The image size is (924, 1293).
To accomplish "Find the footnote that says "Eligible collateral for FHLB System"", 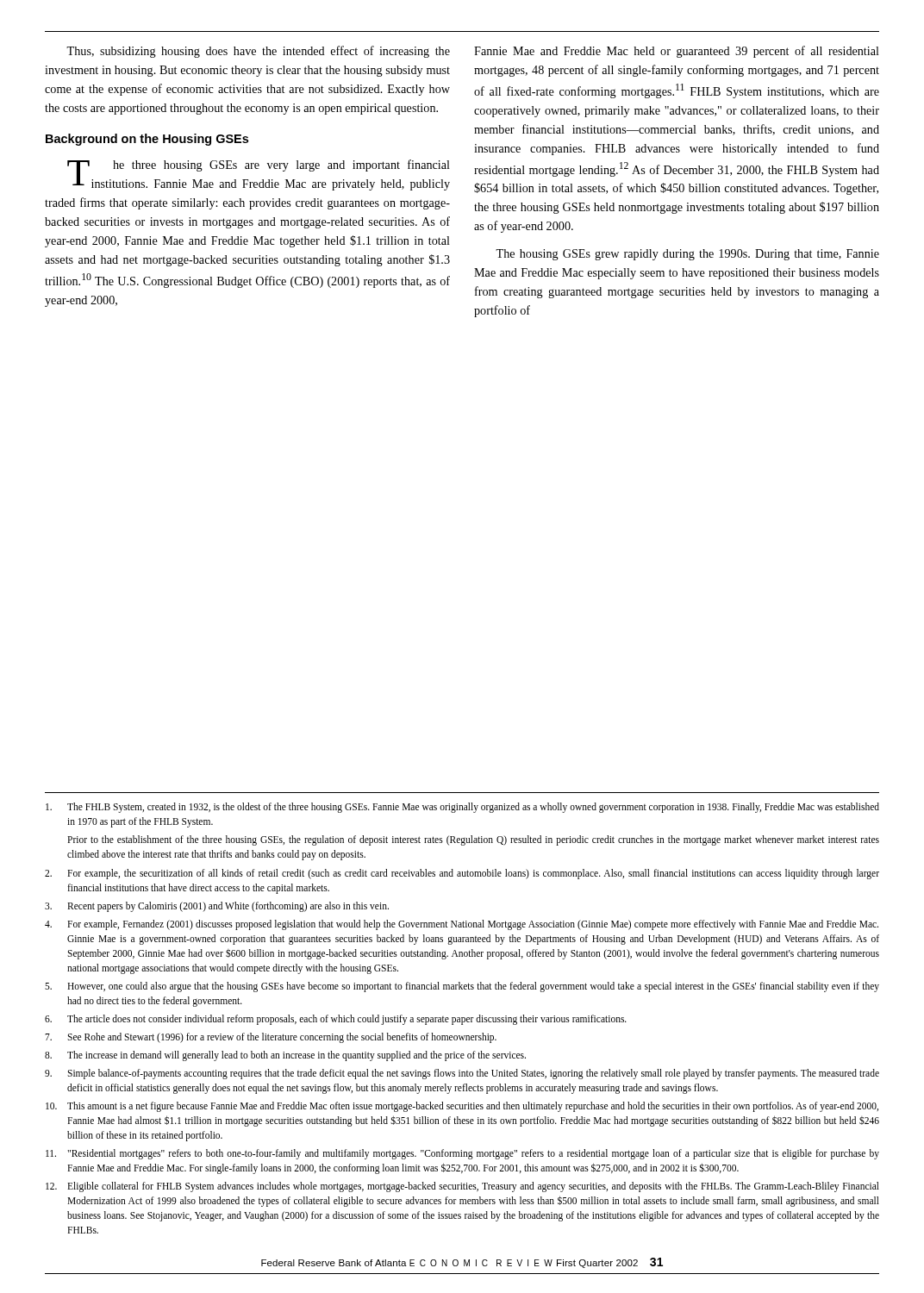I will (x=462, y=1209).
